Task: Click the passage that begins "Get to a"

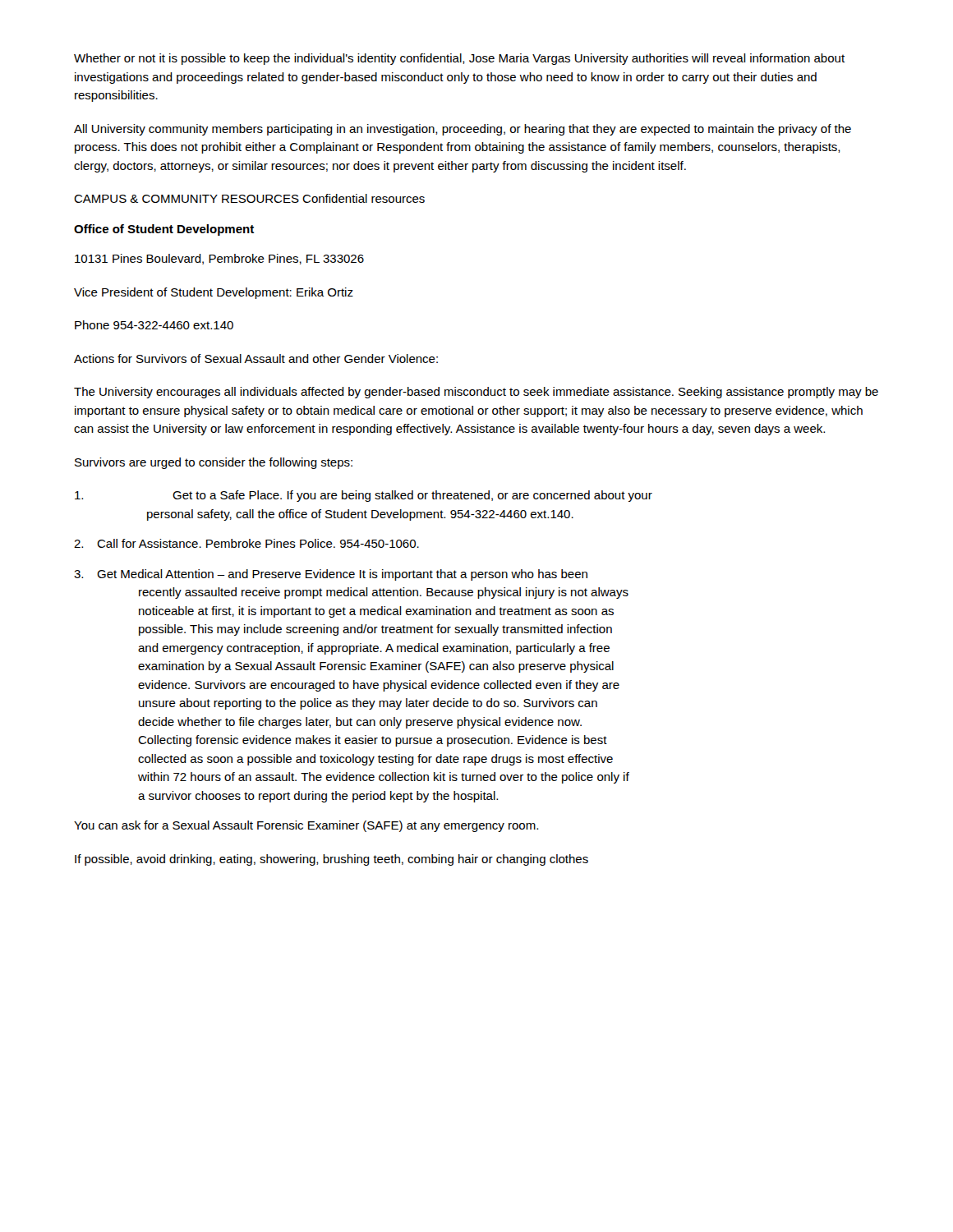Action: [x=476, y=505]
